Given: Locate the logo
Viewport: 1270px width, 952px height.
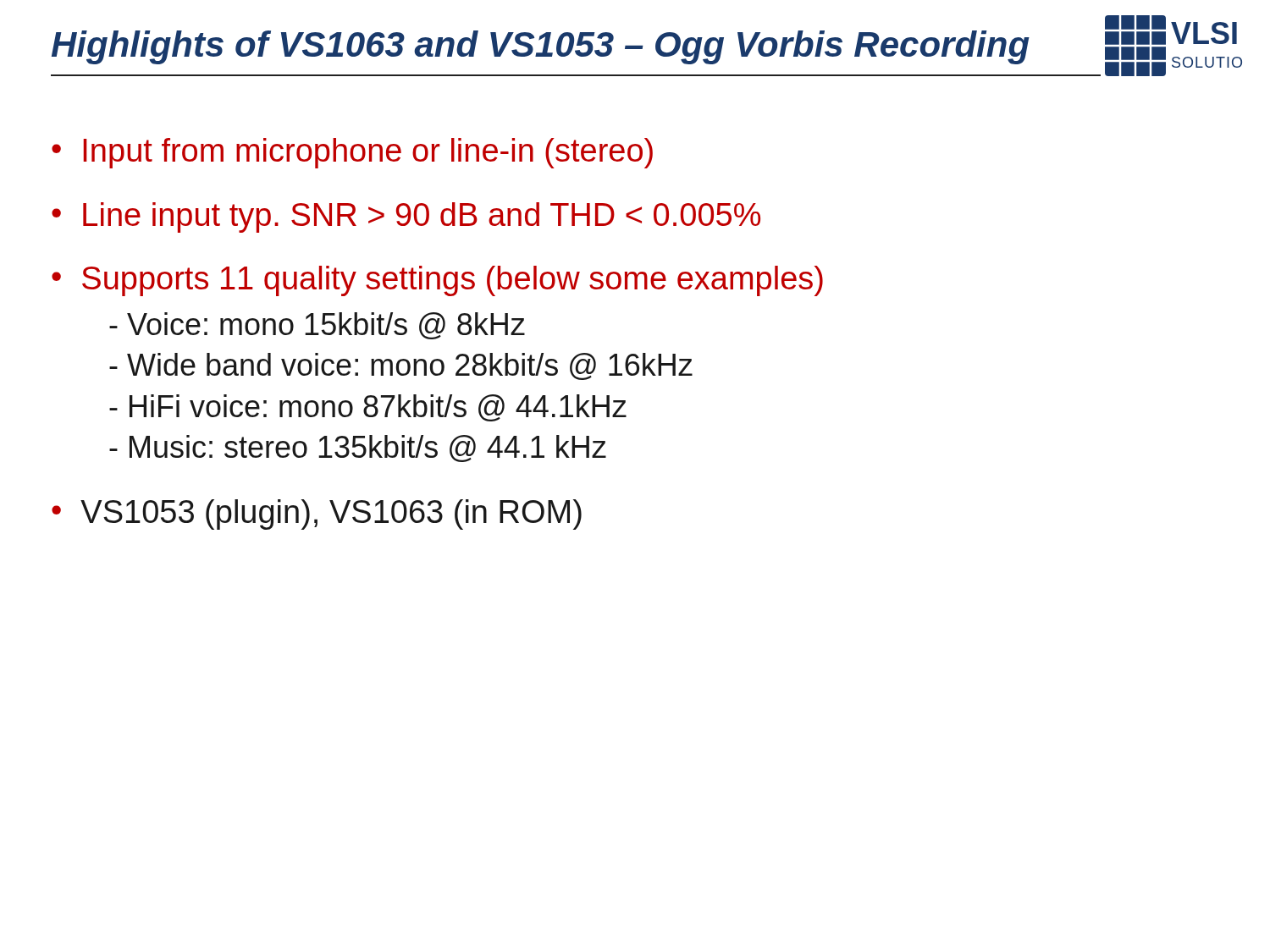Looking at the screenshot, I should tap(1175, 49).
